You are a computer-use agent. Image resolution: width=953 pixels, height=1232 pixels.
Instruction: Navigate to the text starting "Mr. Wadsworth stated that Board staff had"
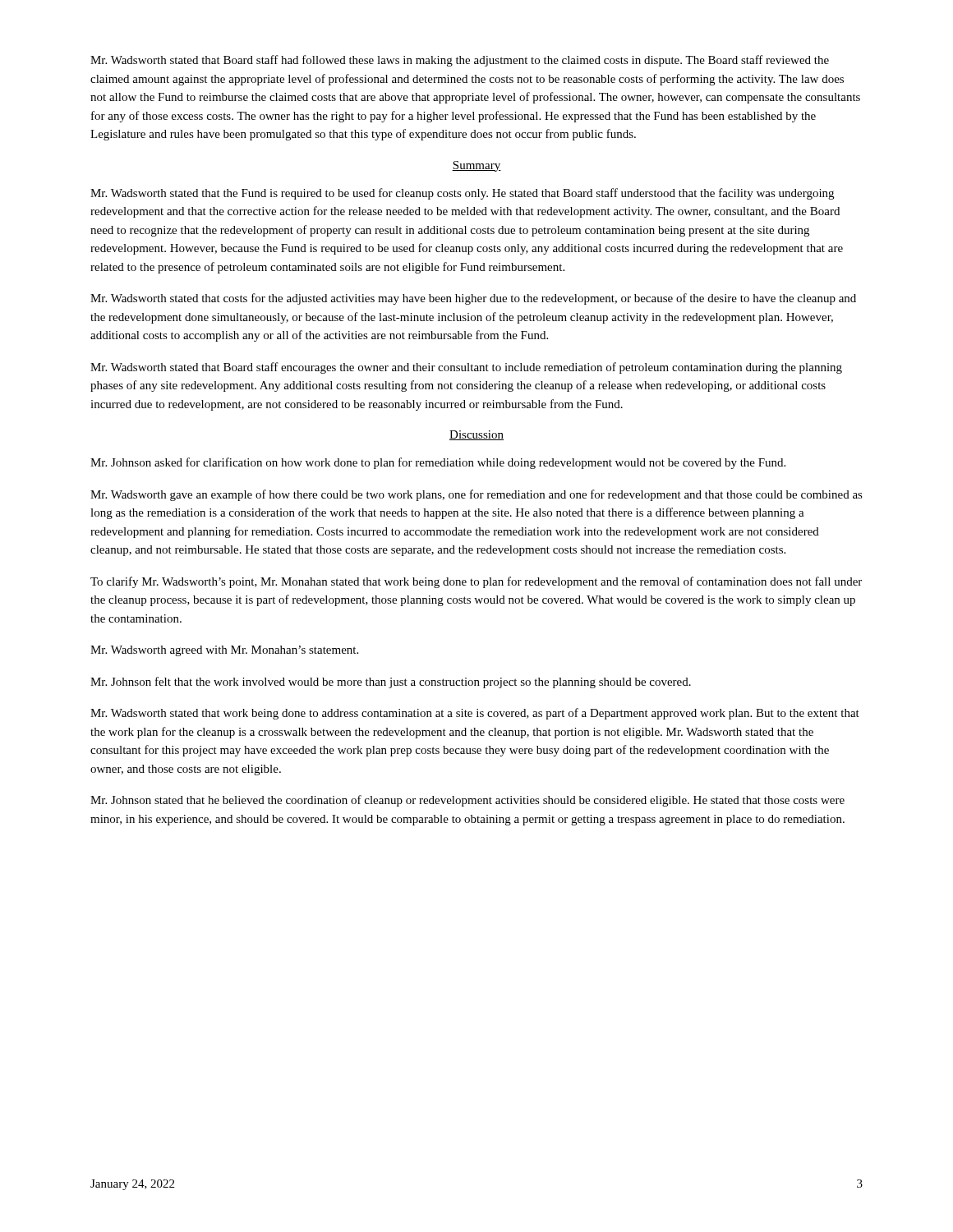(x=475, y=97)
